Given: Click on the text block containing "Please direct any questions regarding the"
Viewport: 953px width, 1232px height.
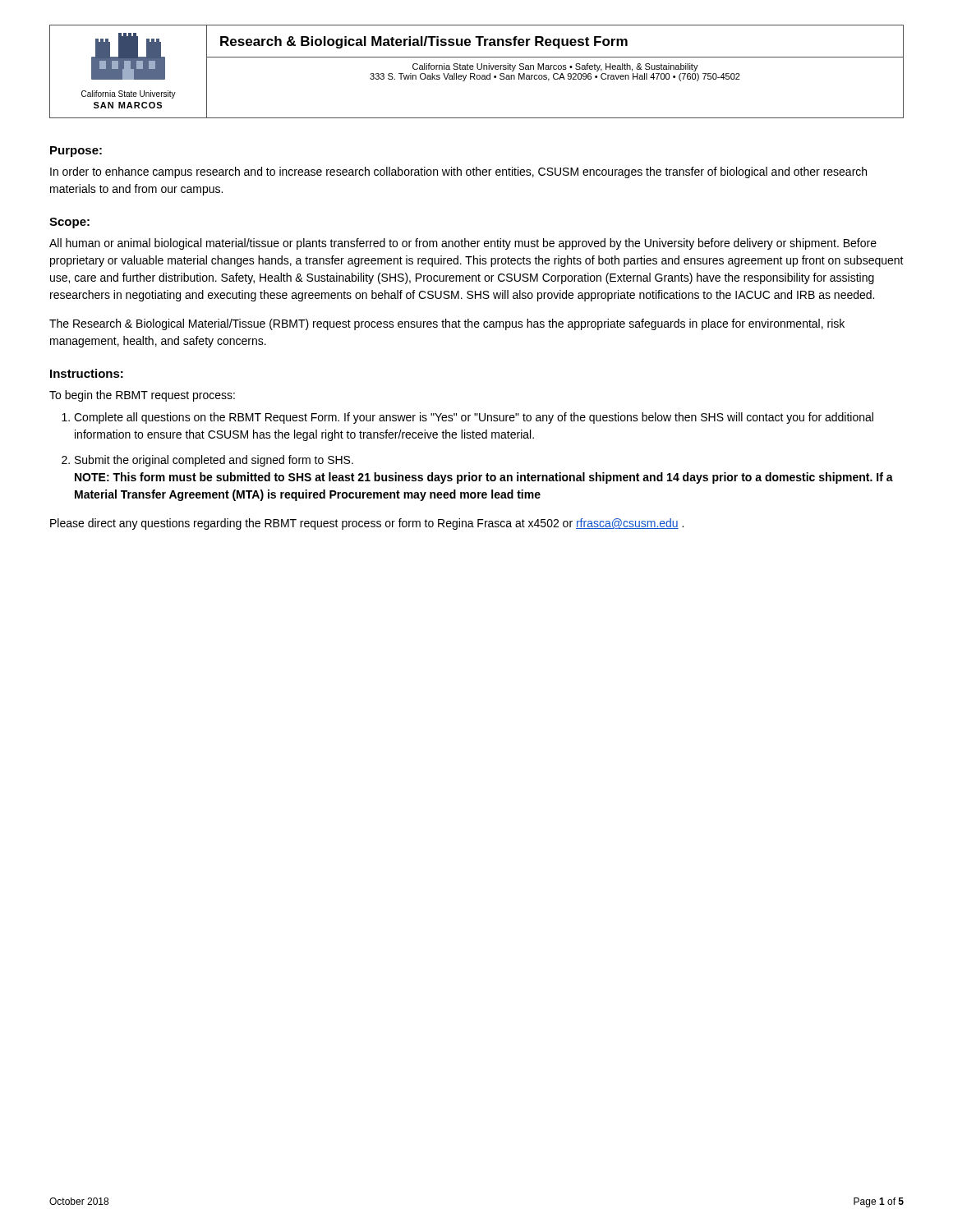Looking at the screenshot, I should (x=367, y=523).
